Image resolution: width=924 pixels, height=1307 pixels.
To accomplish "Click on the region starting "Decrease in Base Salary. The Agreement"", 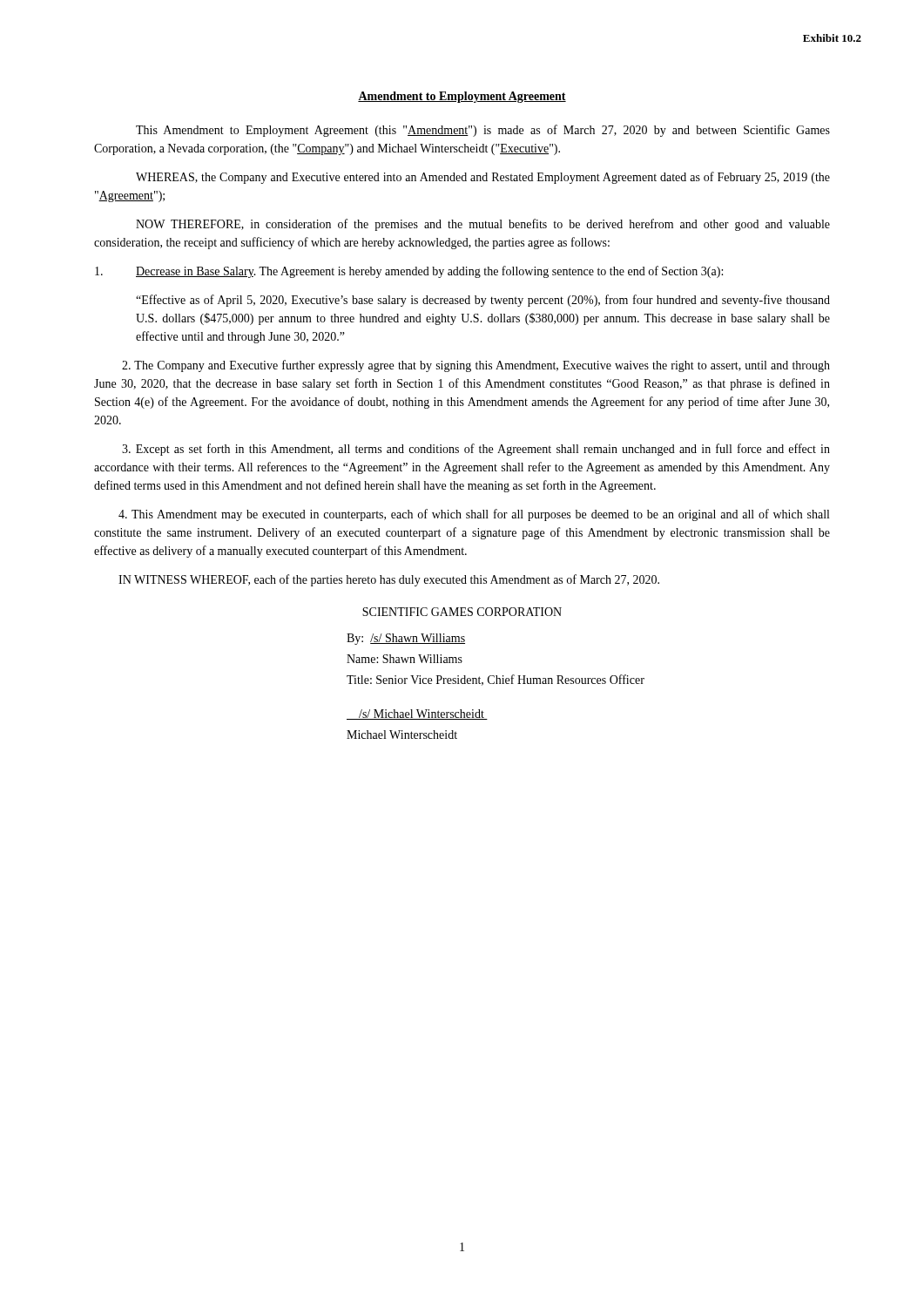I will pos(462,271).
